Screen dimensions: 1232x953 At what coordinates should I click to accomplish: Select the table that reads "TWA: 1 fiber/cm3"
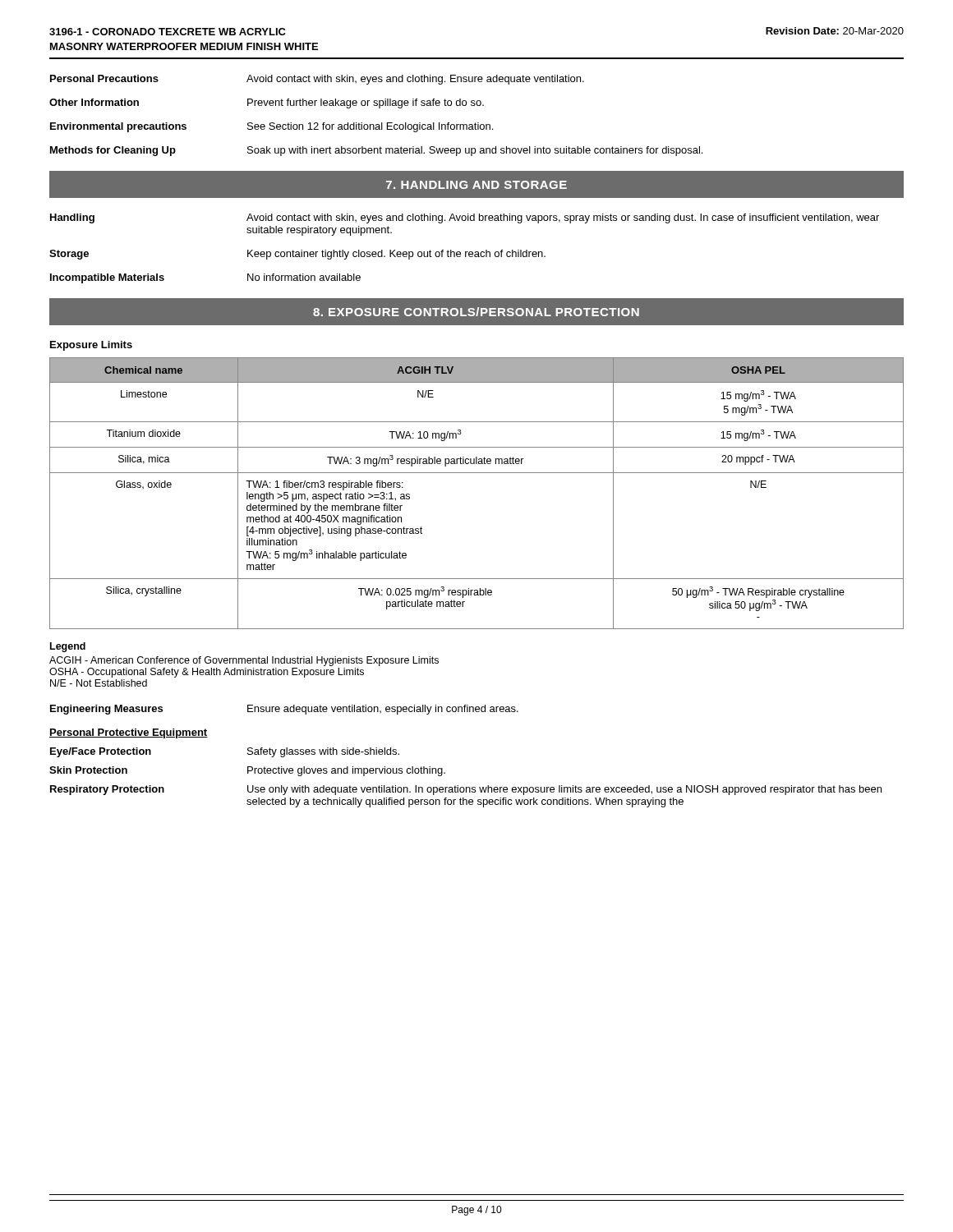[476, 494]
